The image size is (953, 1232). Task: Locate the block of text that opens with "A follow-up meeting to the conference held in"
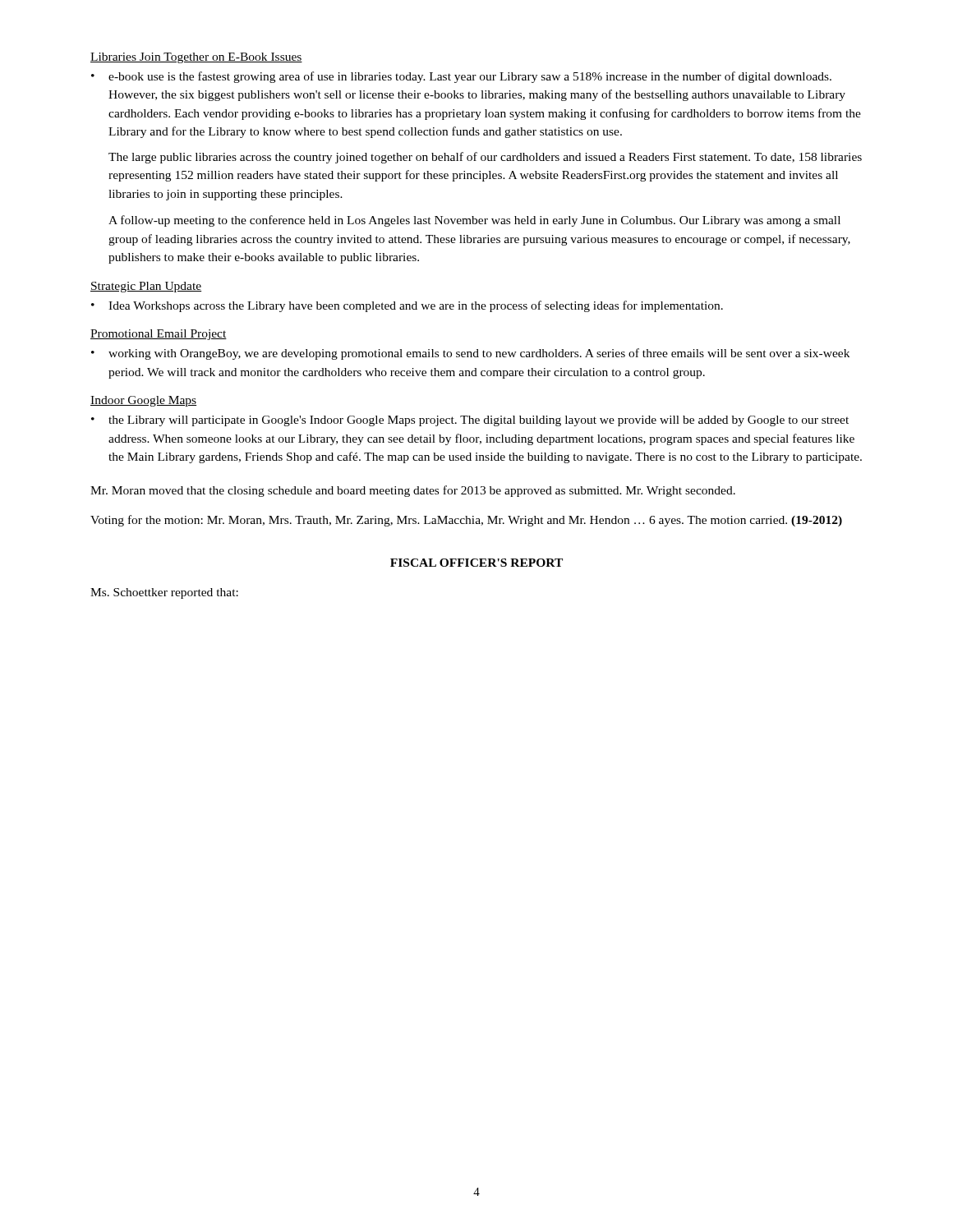click(480, 238)
